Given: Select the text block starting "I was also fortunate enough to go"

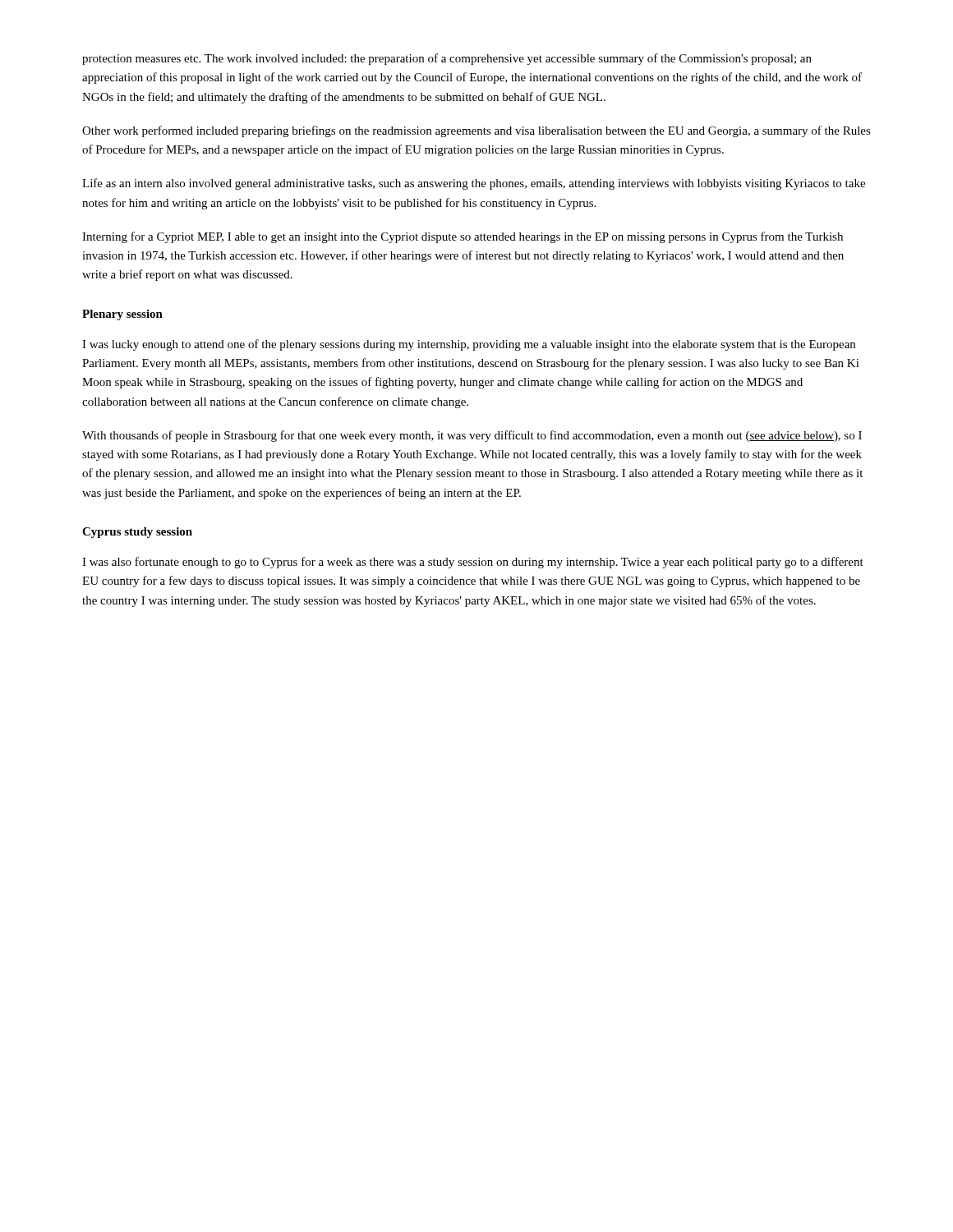Looking at the screenshot, I should (473, 581).
